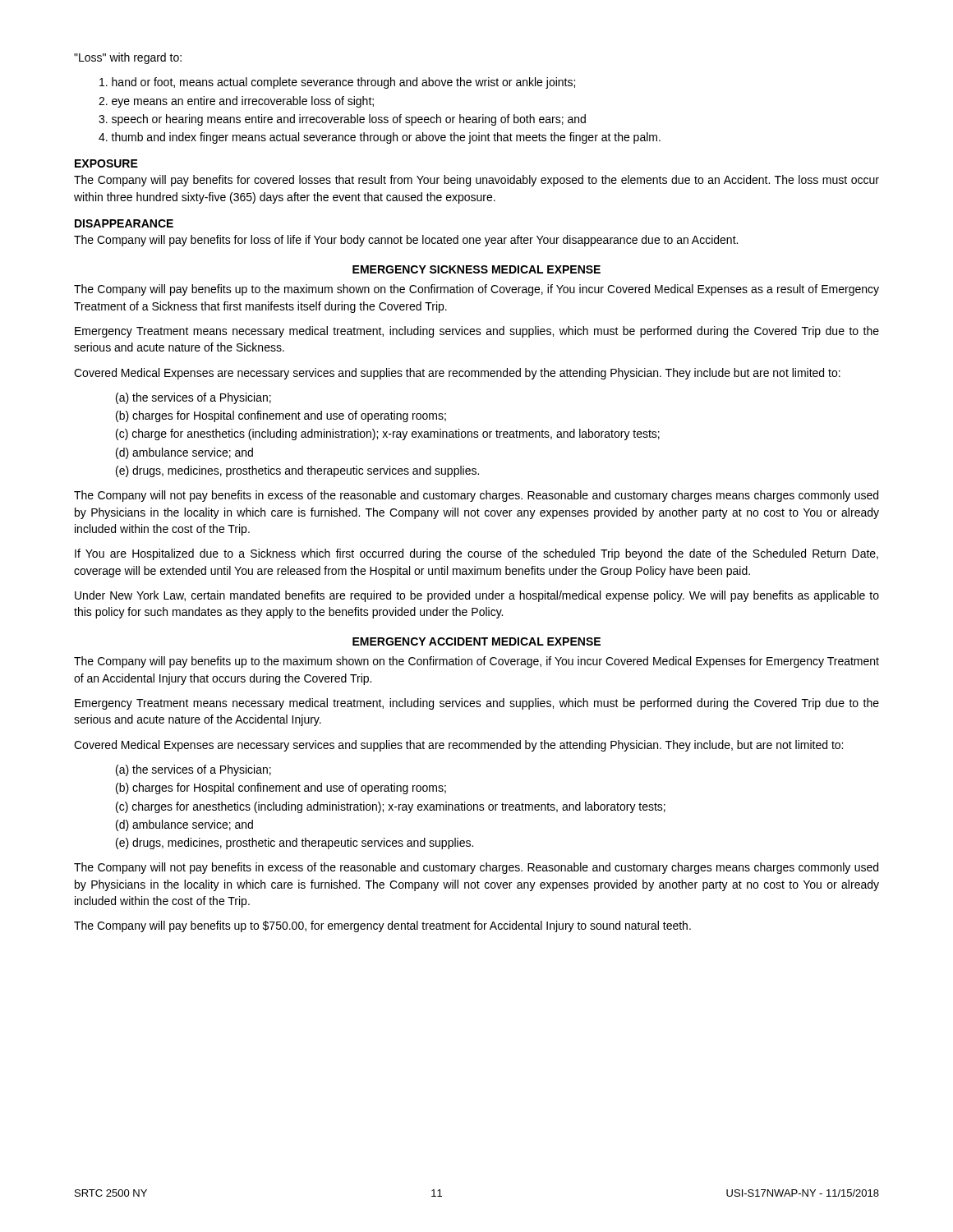The image size is (953, 1232).
Task: Select the passage starting "Under New York Law, certain mandated"
Action: [476, 604]
